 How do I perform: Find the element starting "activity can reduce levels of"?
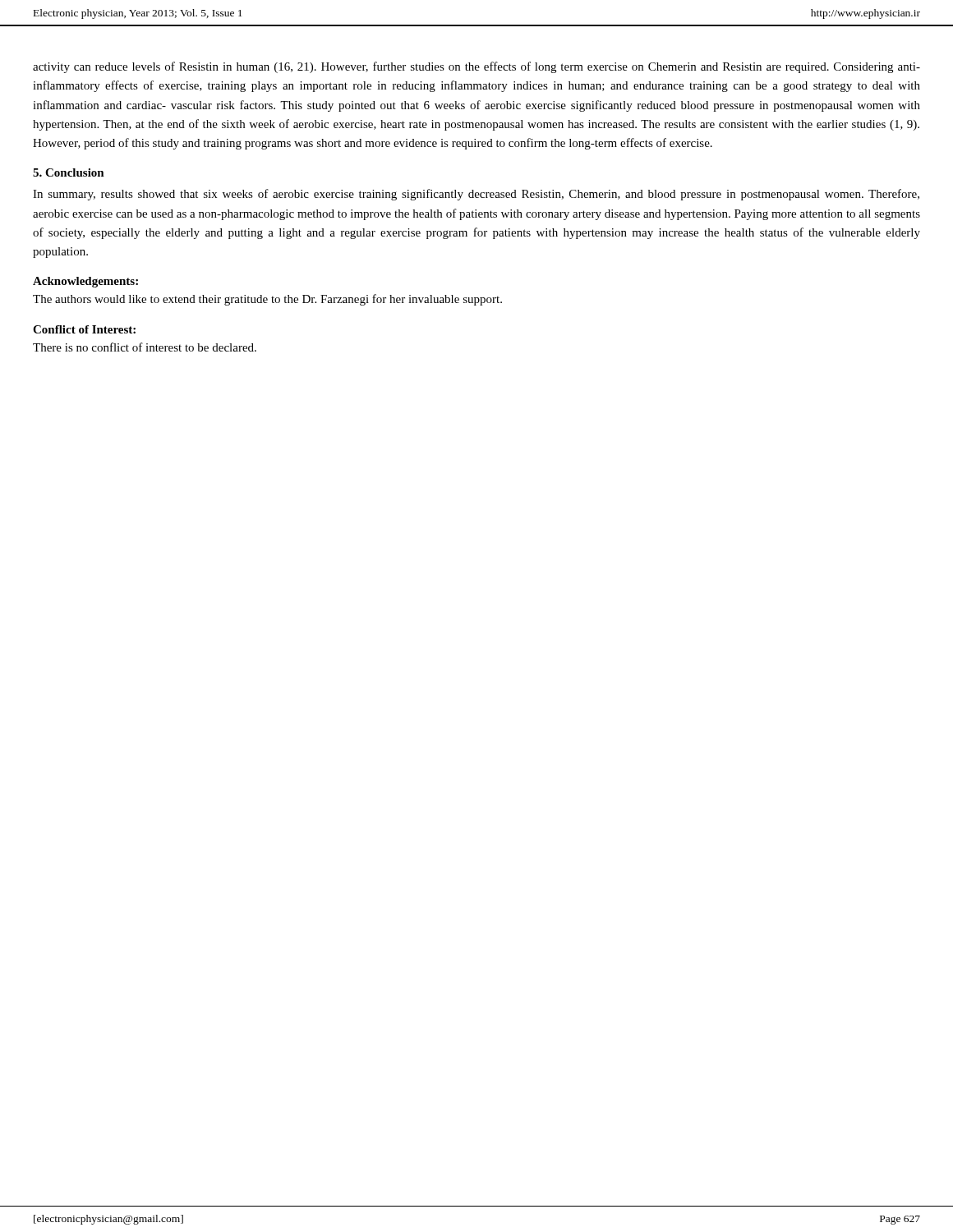point(476,105)
